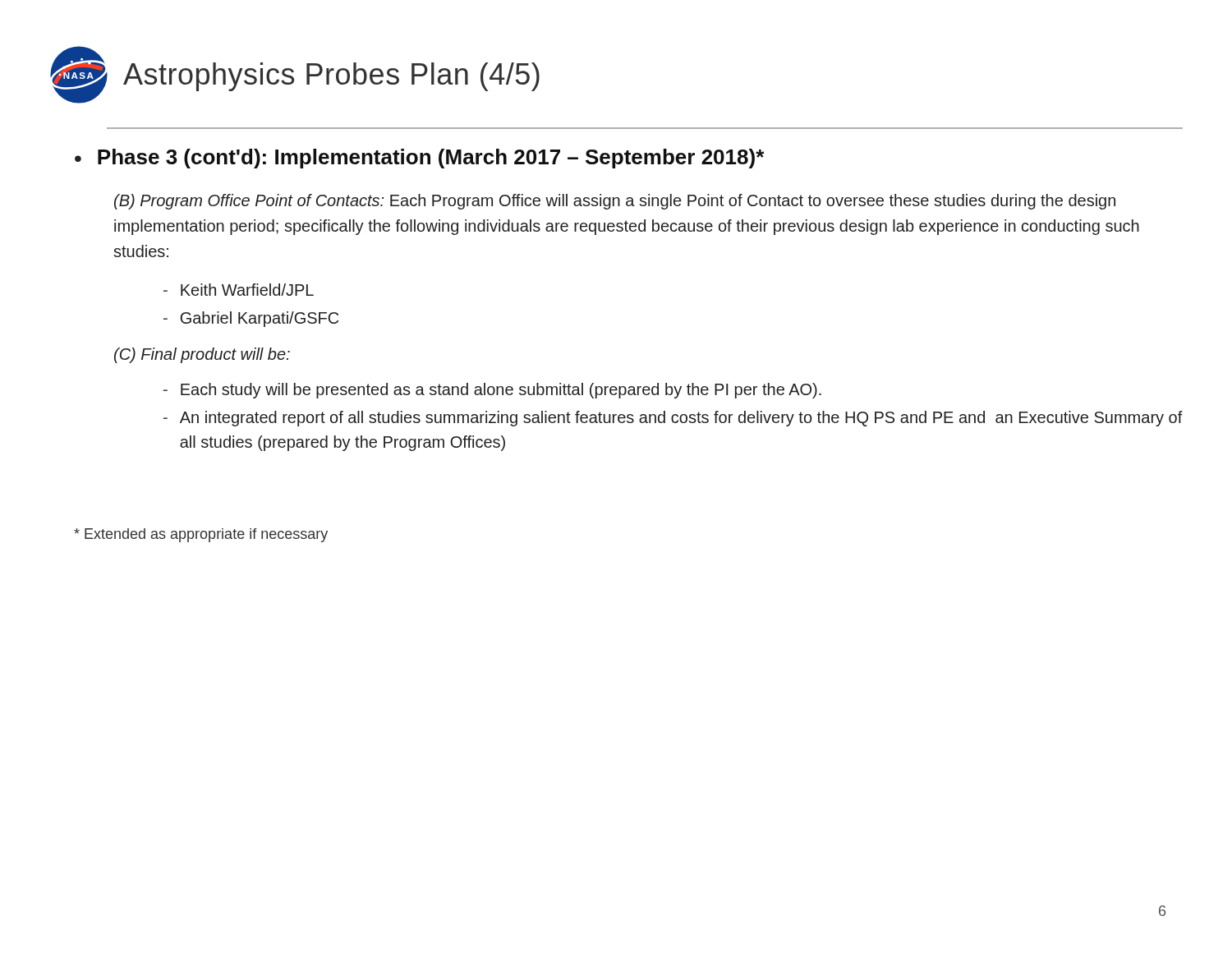The height and width of the screenshot is (953, 1232).
Task: Locate the list item that says "- Keith Warfield/JPL"
Action: 238,290
